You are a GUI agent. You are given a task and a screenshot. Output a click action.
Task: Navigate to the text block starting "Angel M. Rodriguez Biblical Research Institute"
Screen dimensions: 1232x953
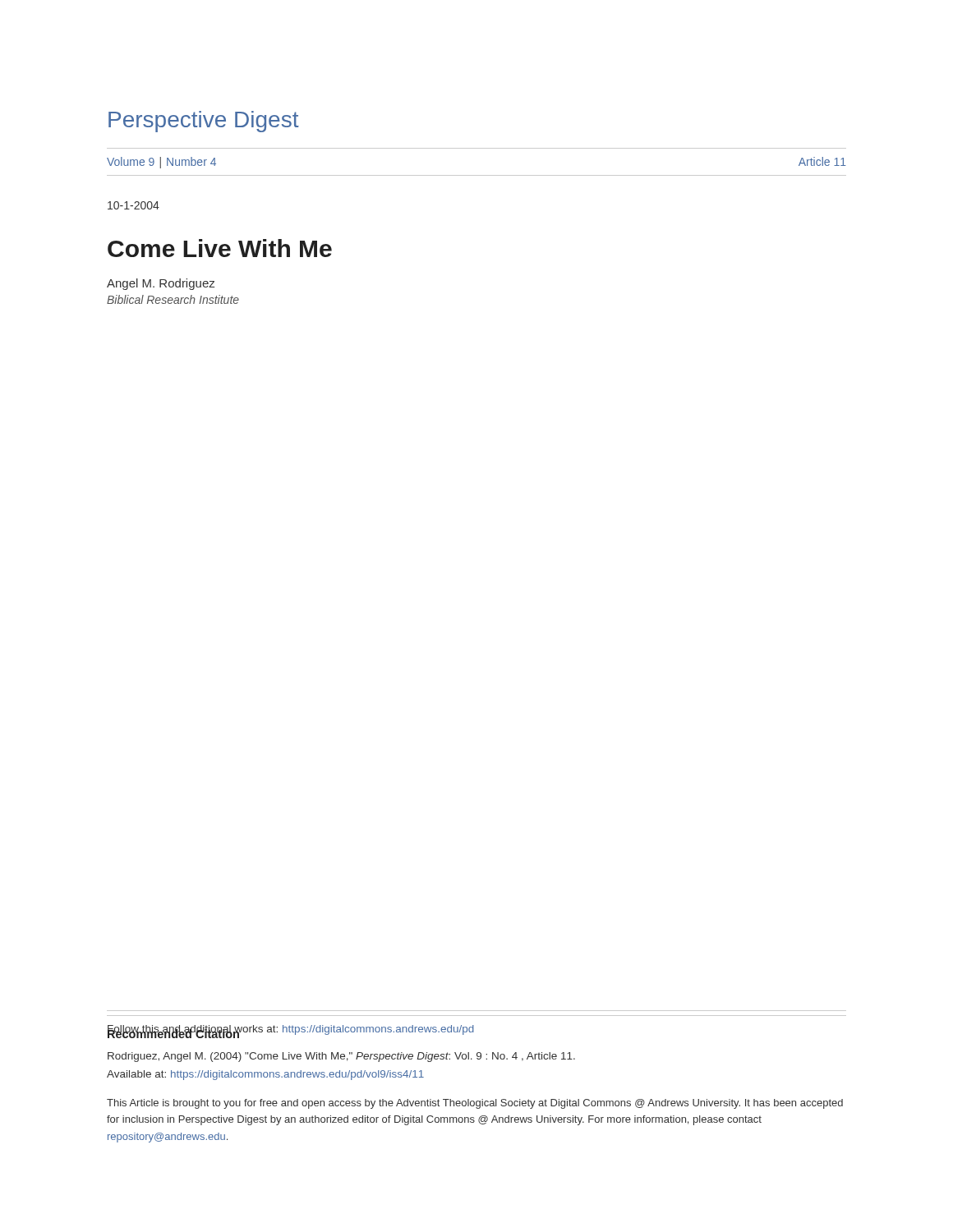[161, 284]
